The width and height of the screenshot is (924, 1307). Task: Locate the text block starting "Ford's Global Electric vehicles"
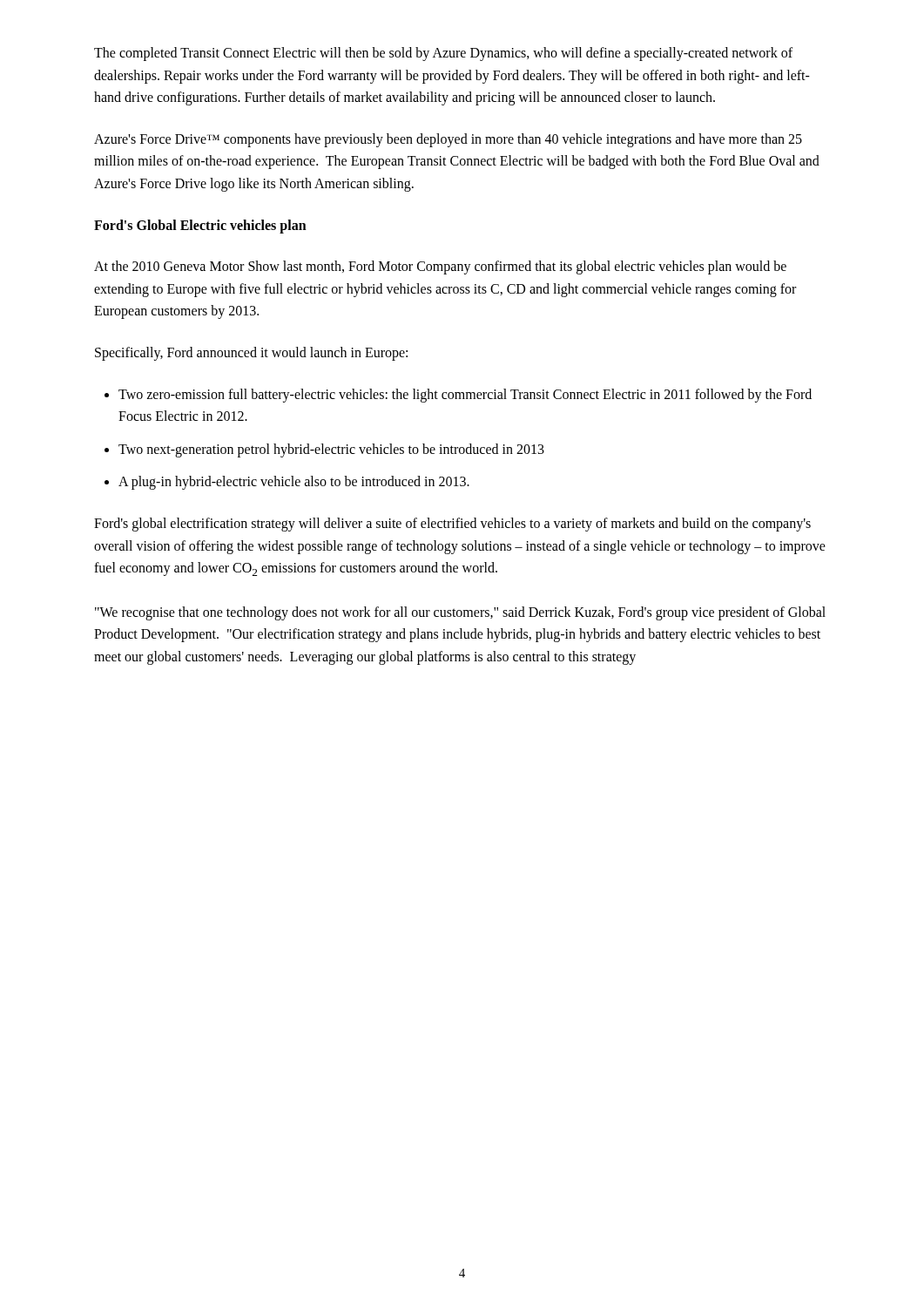200,227
